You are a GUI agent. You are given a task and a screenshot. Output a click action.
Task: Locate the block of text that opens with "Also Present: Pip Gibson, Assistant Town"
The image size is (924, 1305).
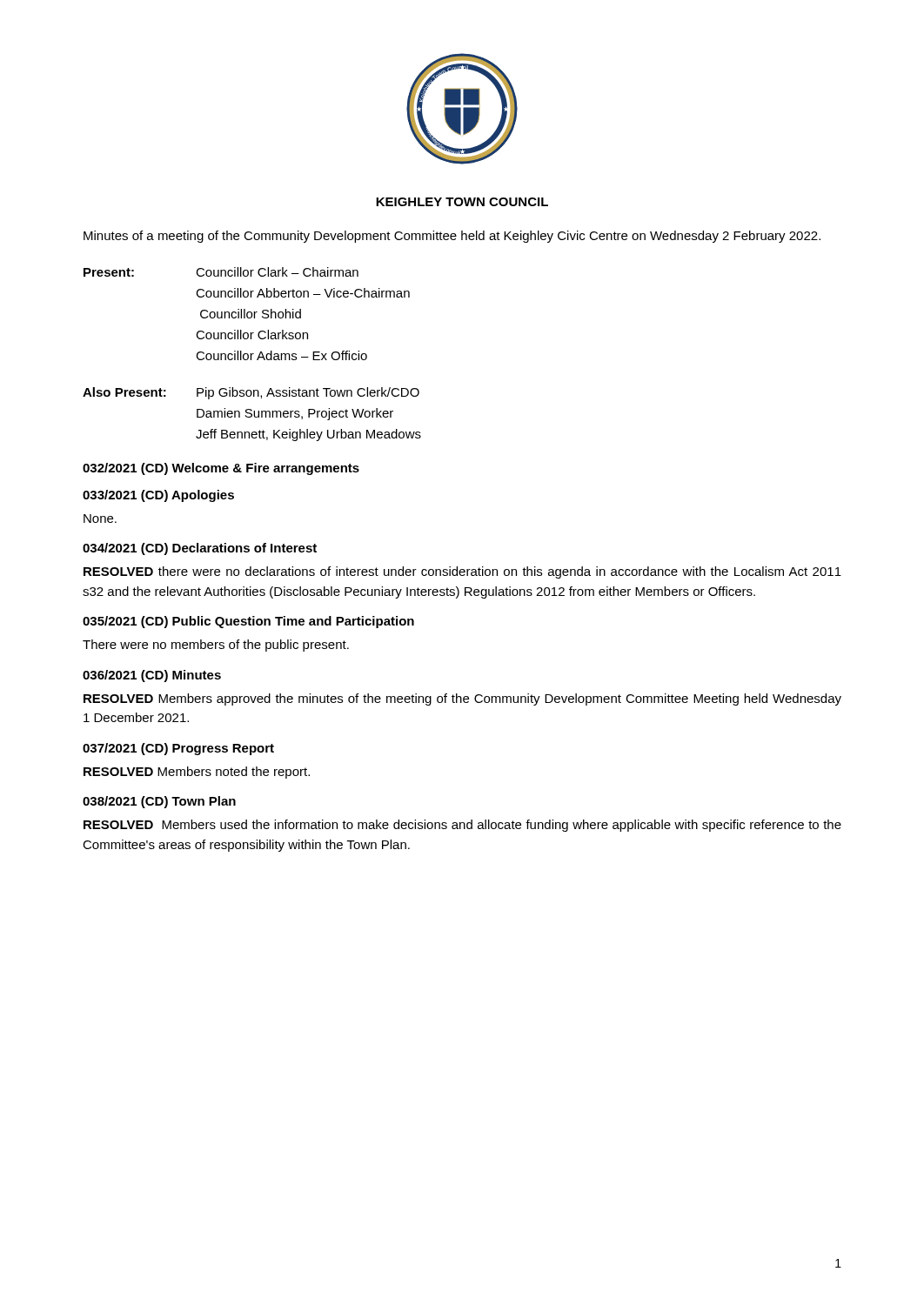pos(251,393)
